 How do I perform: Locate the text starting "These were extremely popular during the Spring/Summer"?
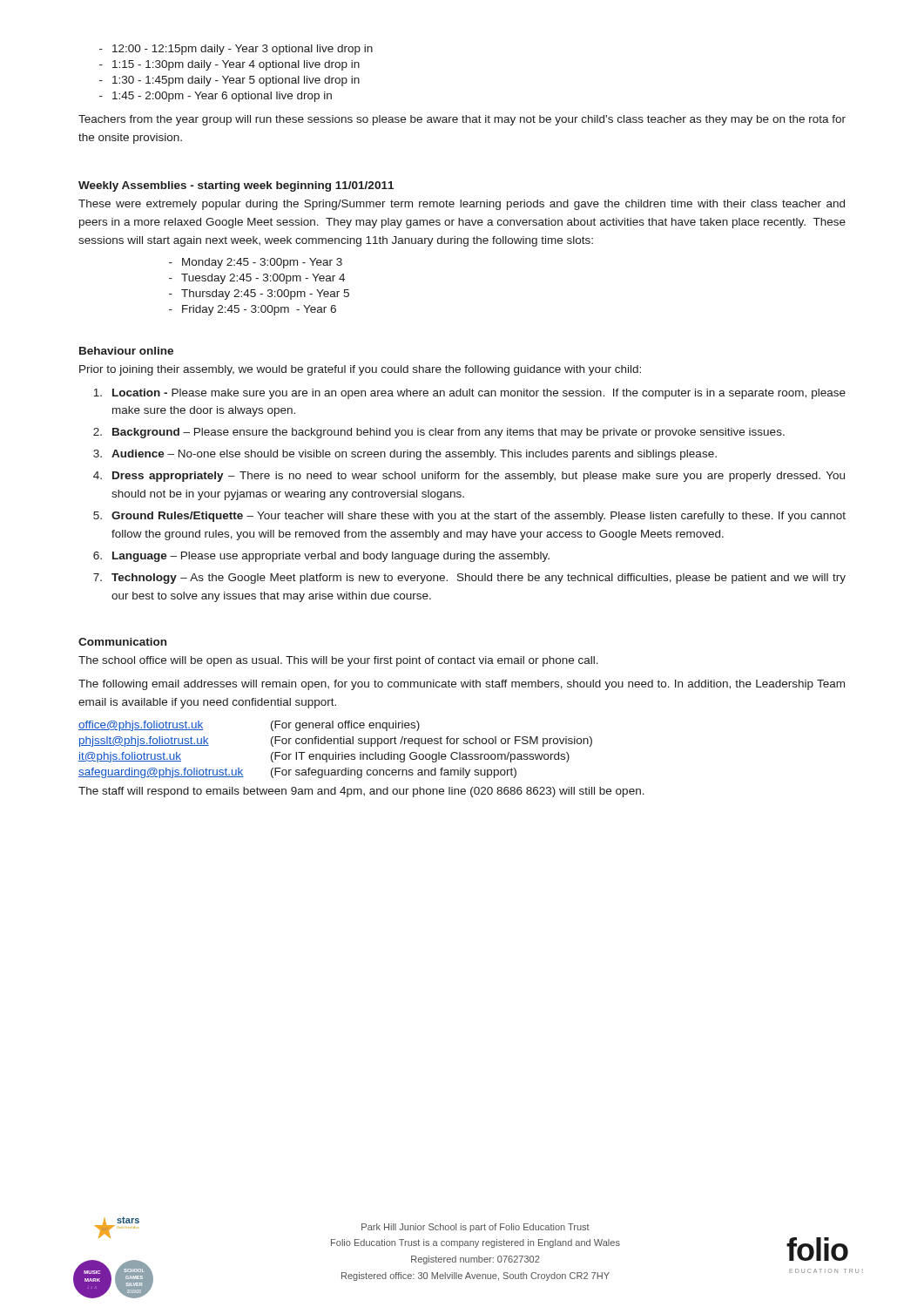click(x=462, y=222)
